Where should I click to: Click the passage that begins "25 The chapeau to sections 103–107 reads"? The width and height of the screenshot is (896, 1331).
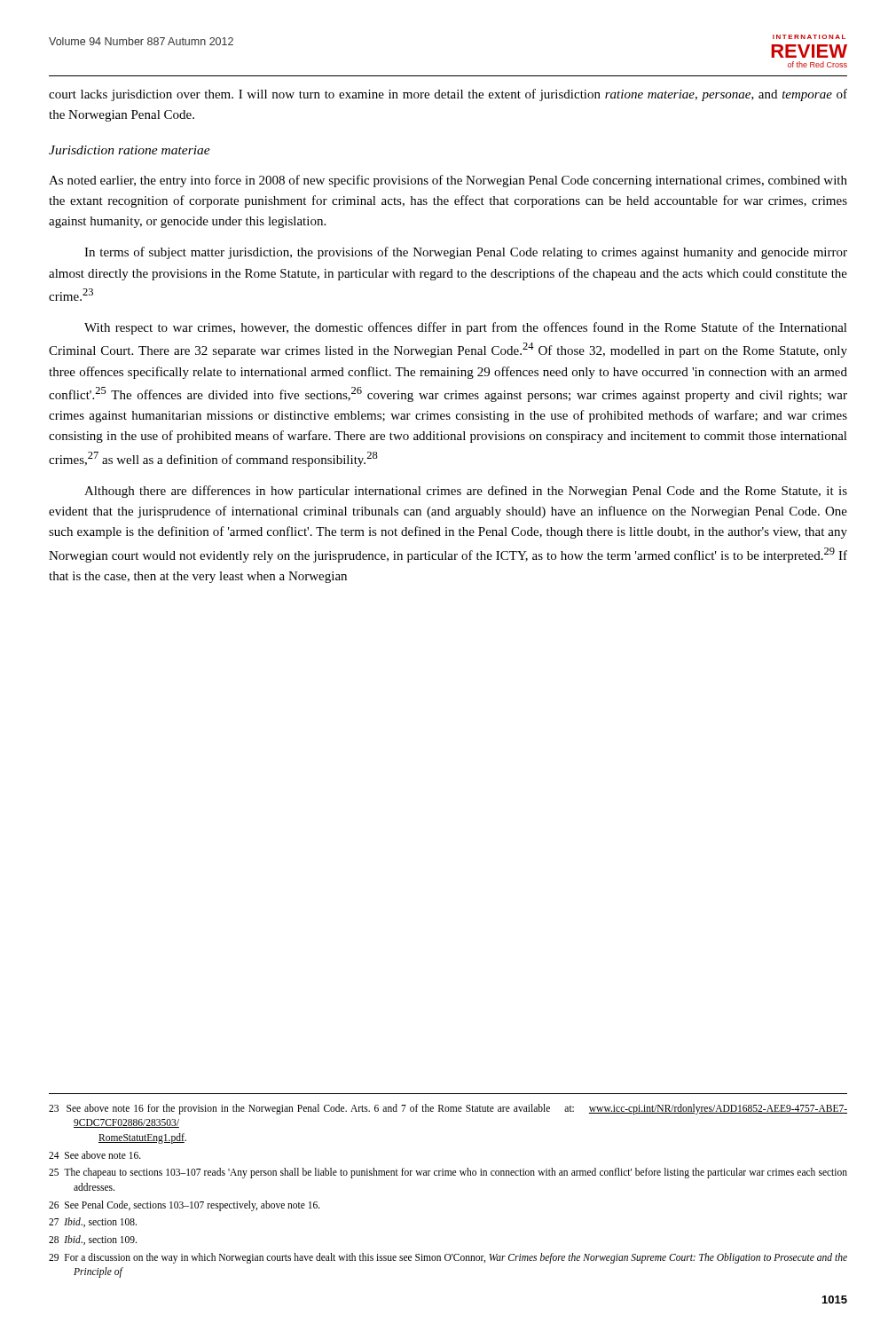click(x=448, y=1180)
